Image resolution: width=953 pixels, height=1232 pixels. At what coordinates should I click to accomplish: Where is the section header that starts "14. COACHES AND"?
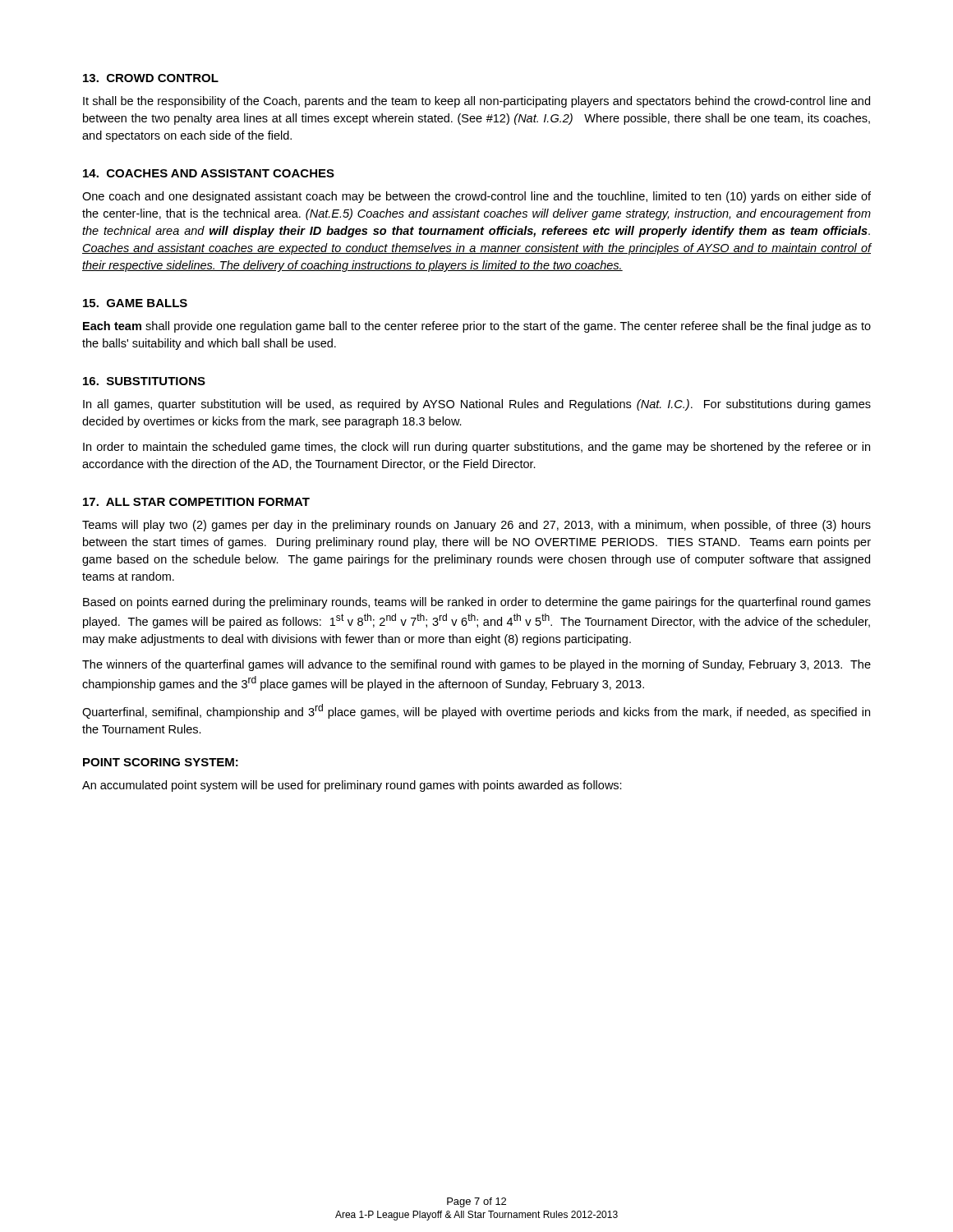[208, 173]
